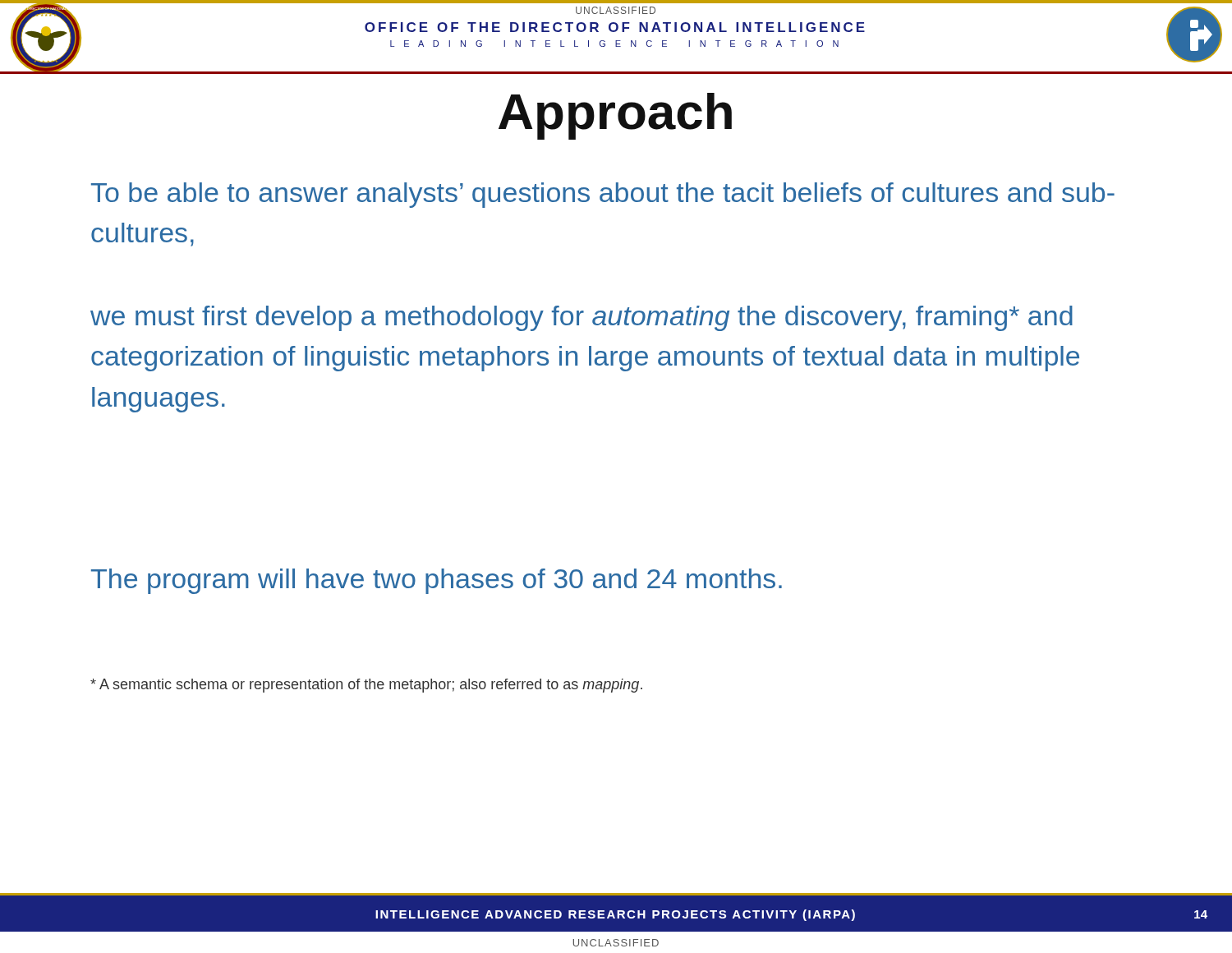The image size is (1232, 953).
Task: Click on the block starting "A semantic schema or representation"
Action: click(x=367, y=684)
